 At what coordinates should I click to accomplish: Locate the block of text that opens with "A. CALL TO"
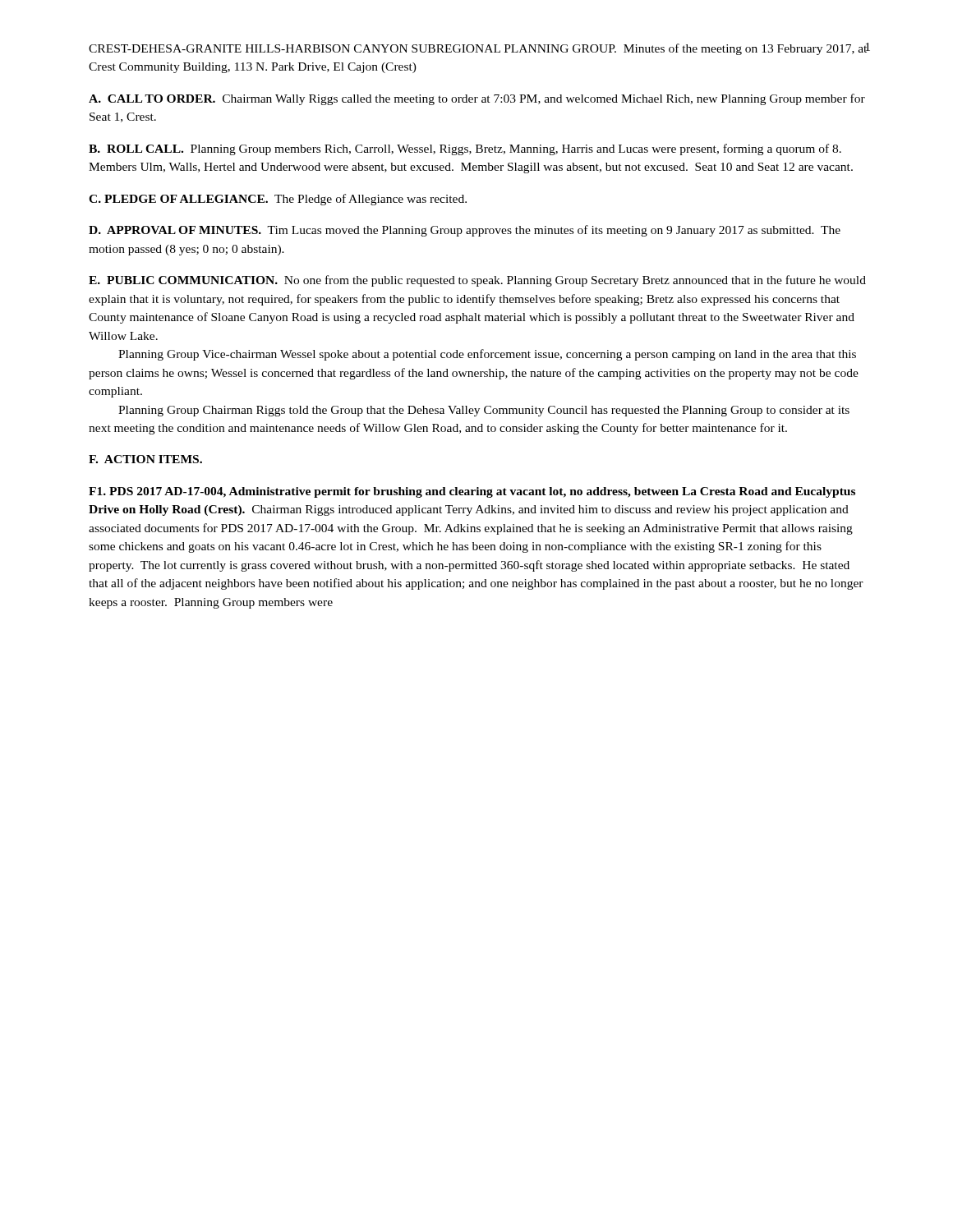[477, 107]
